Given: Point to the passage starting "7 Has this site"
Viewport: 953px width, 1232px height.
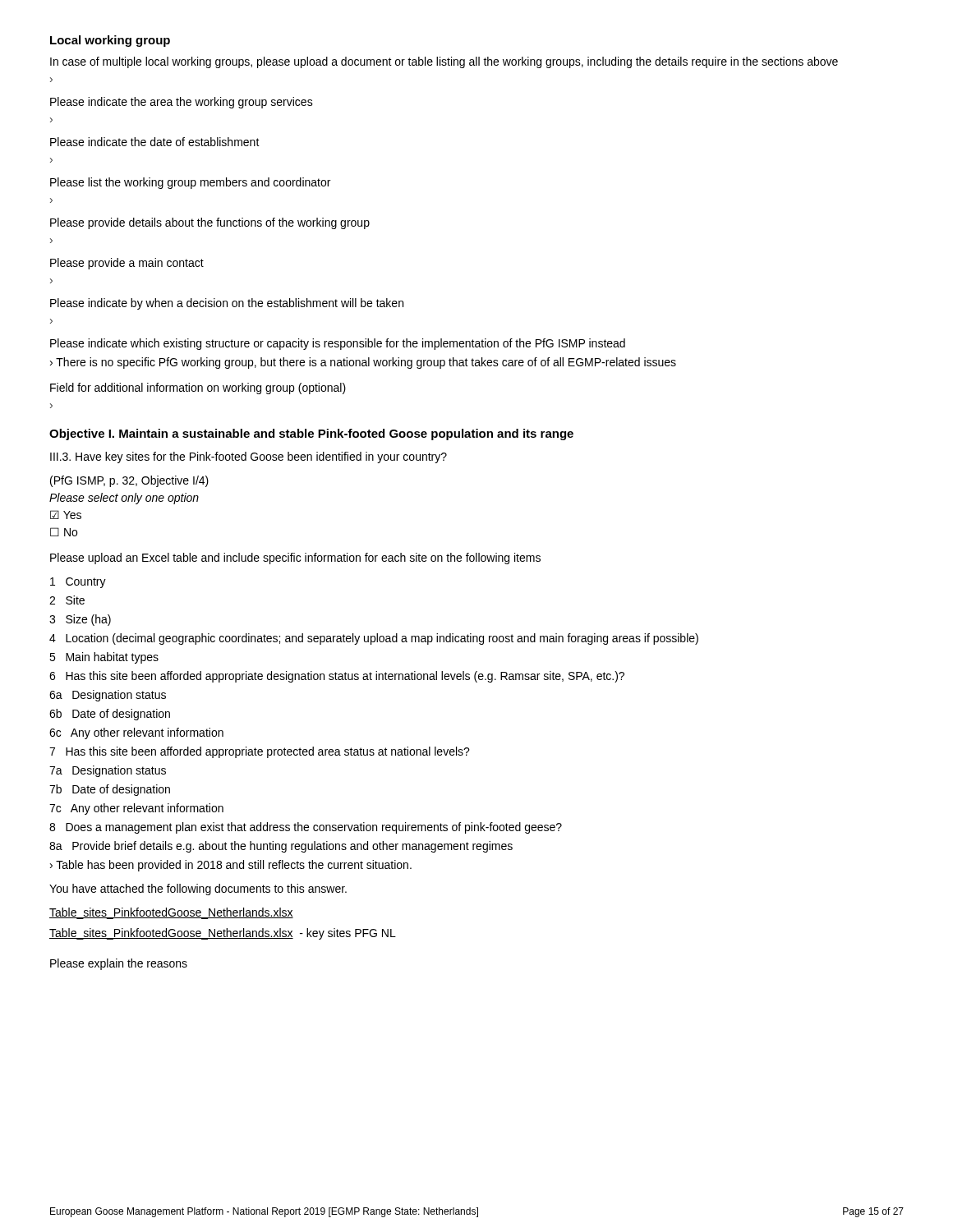Looking at the screenshot, I should point(260,752).
